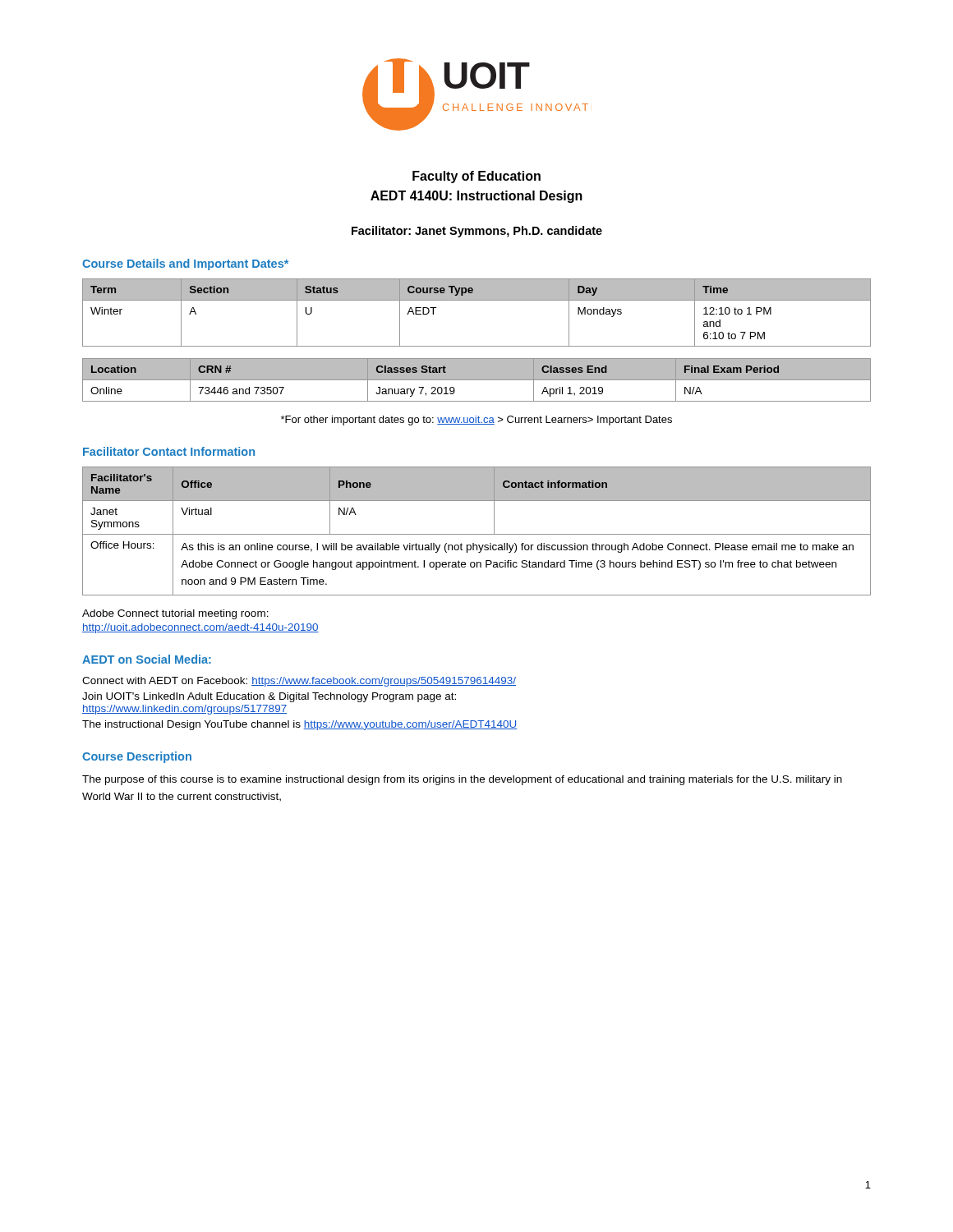Locate the element starting "The purpose of this course is to examine"
This screenshot has height=1232, width=953.
coord(462,787)
